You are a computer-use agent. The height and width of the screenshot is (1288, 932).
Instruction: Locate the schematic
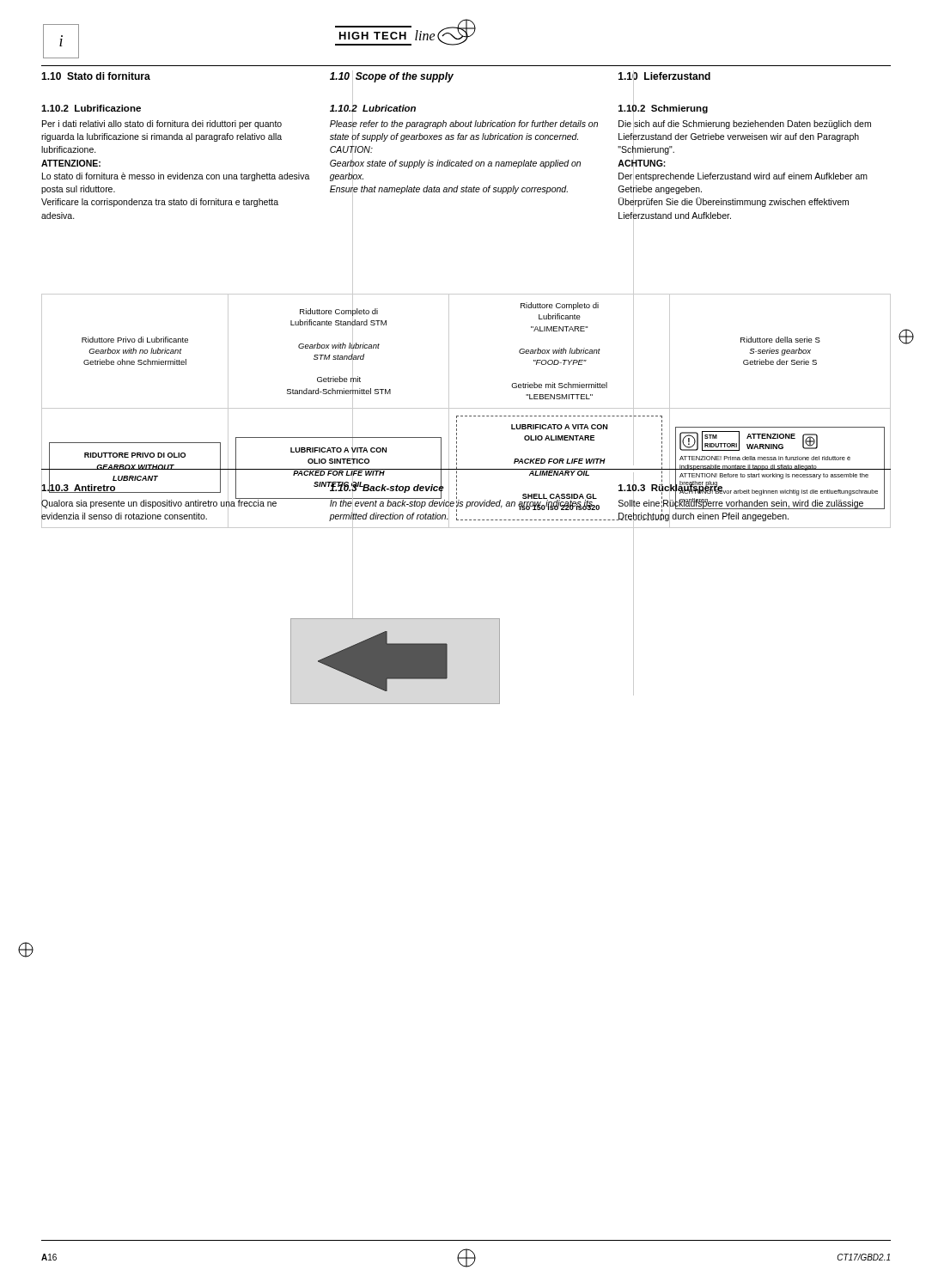[466, 380]
